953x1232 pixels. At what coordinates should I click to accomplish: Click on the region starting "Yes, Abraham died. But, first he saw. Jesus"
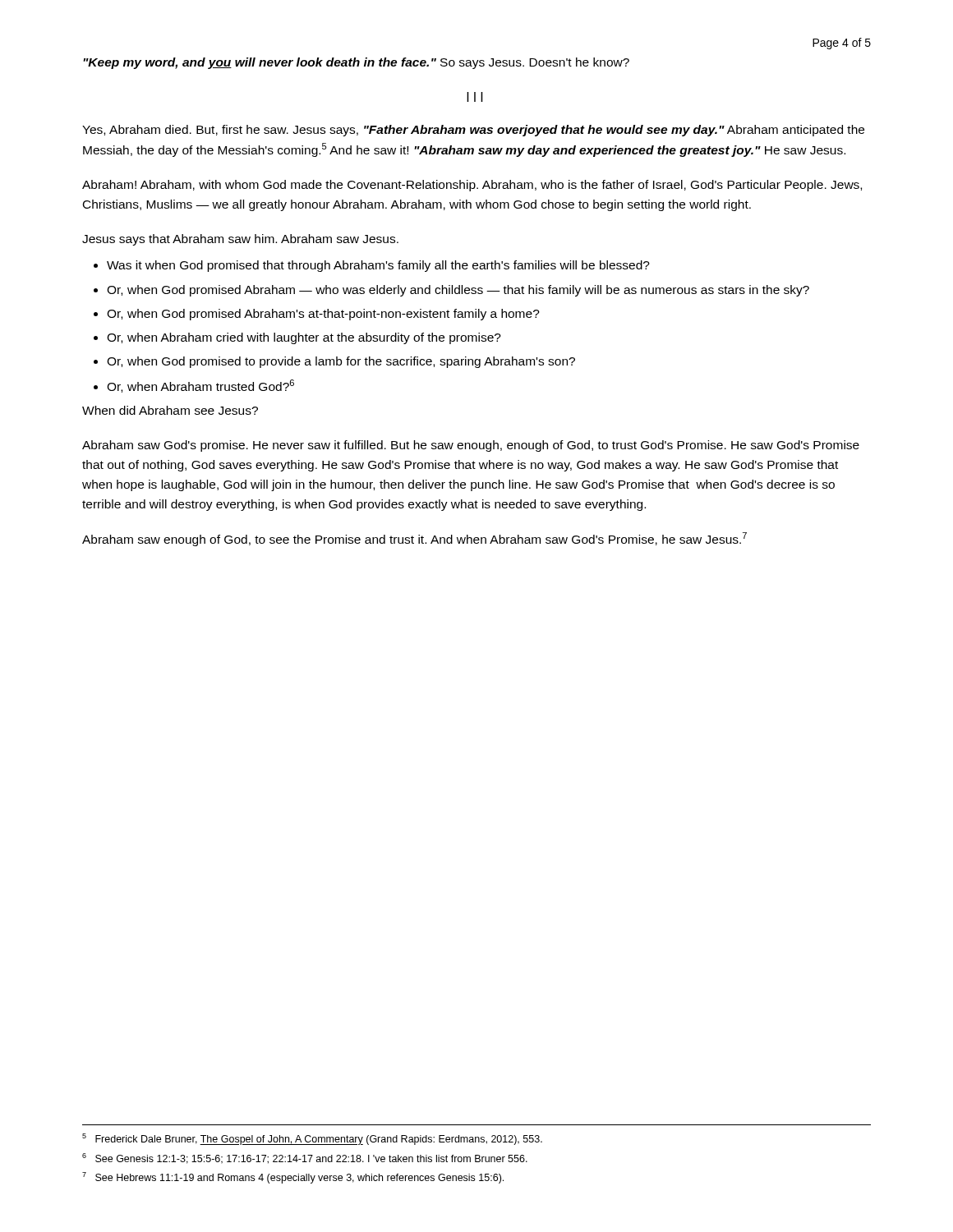(474, 140)
